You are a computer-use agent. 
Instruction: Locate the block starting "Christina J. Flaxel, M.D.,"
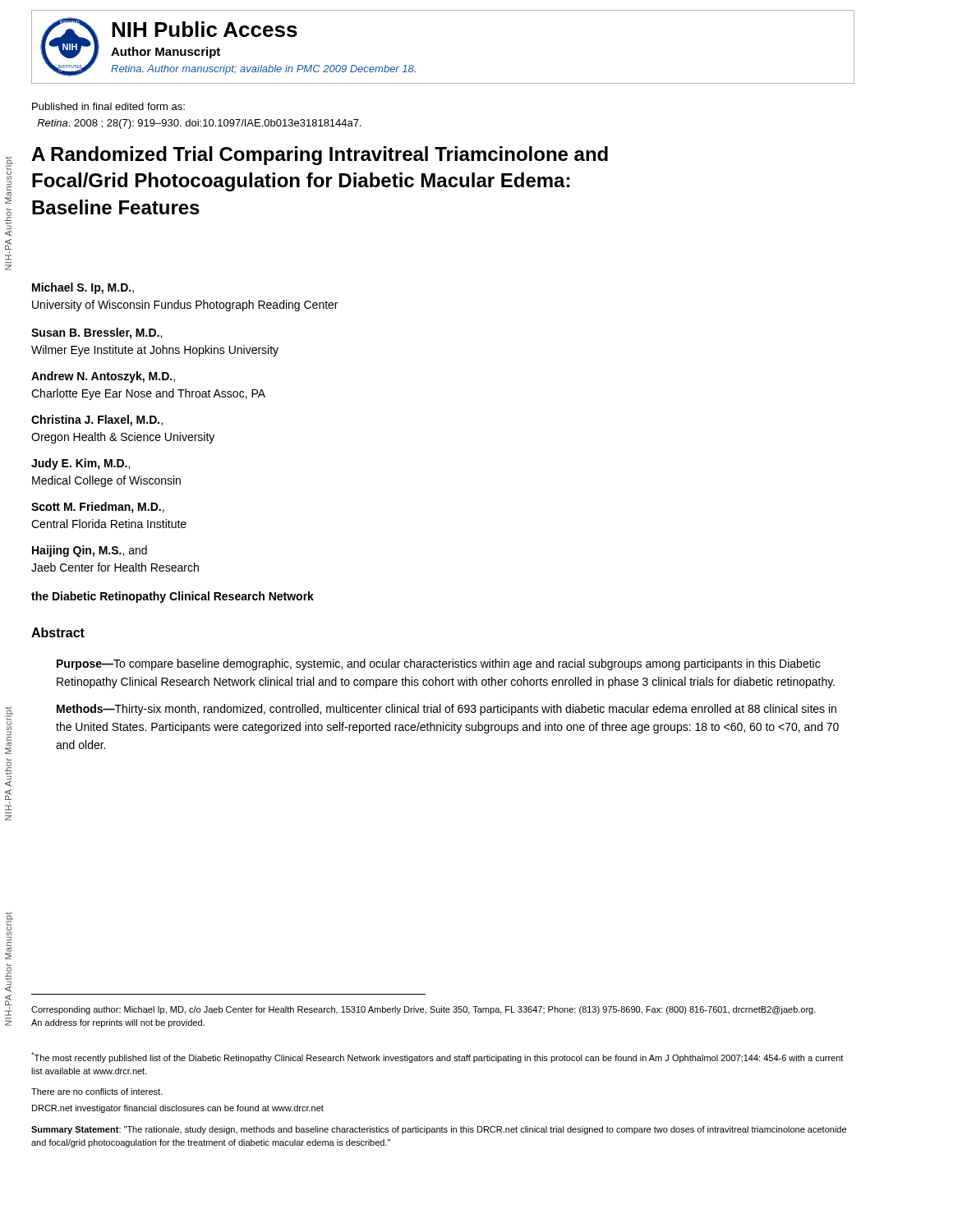(123, 428)
